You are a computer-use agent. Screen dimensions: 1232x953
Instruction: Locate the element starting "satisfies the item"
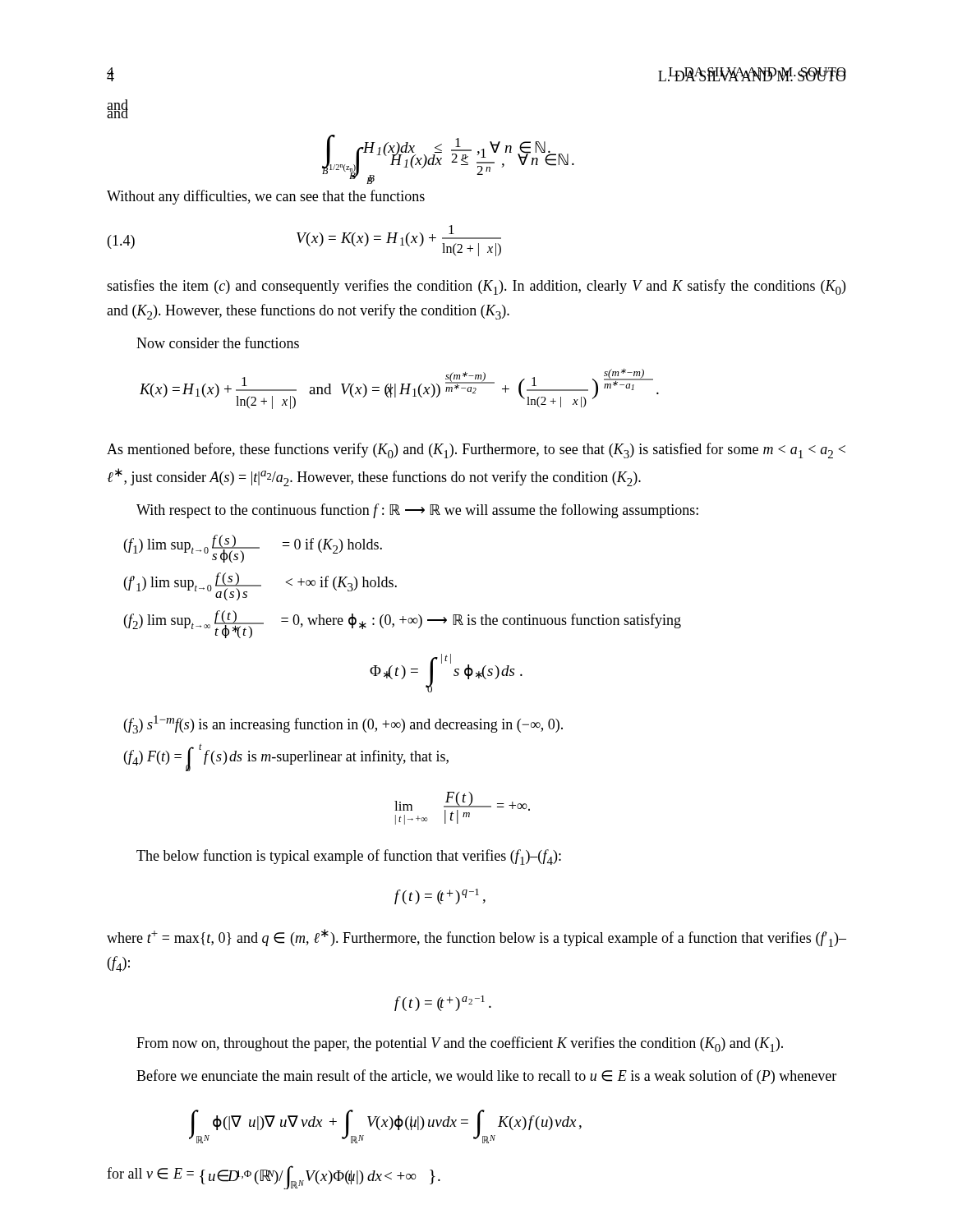[x=476, y=299]
